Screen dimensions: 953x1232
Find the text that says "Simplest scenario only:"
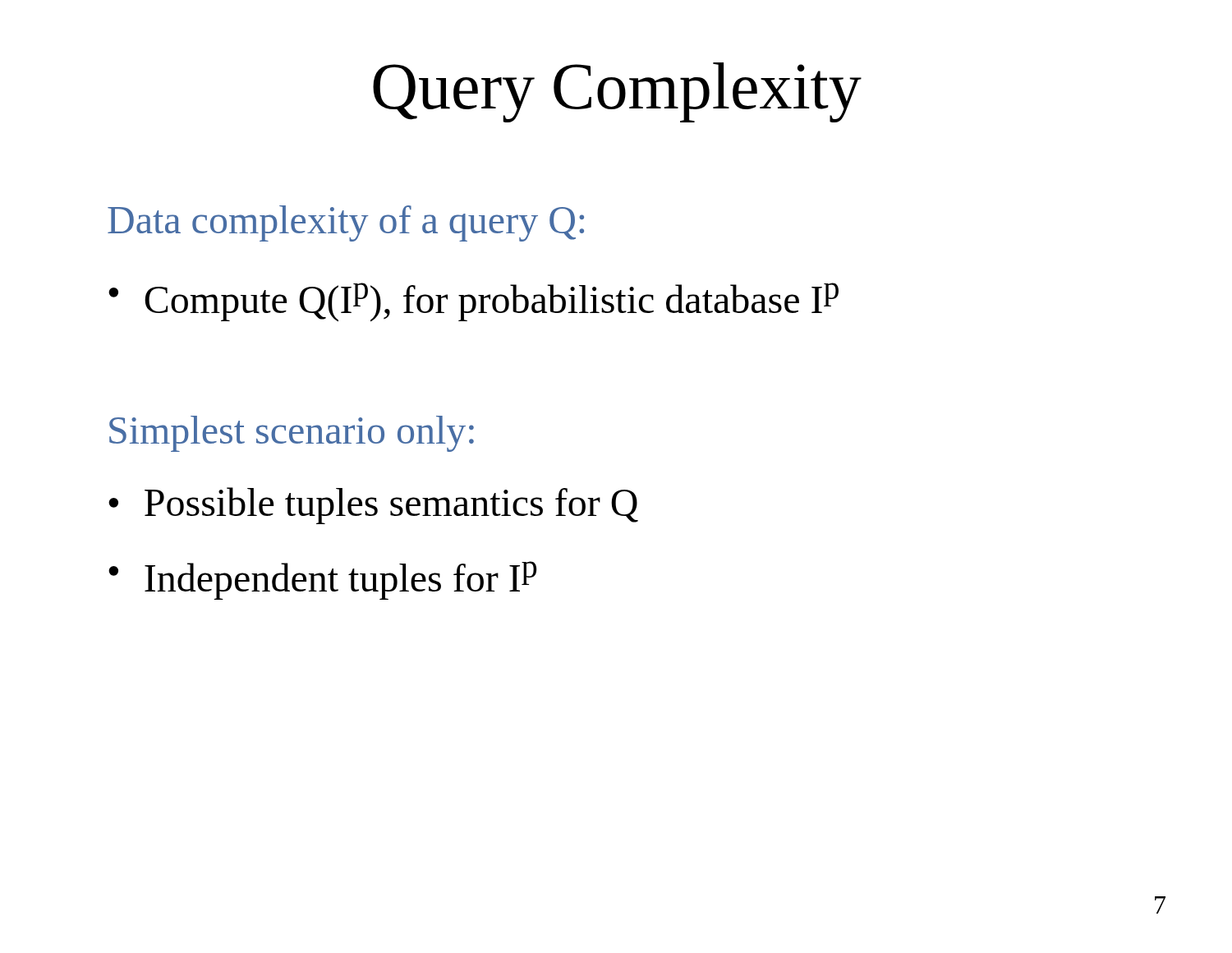click(292, 430)
